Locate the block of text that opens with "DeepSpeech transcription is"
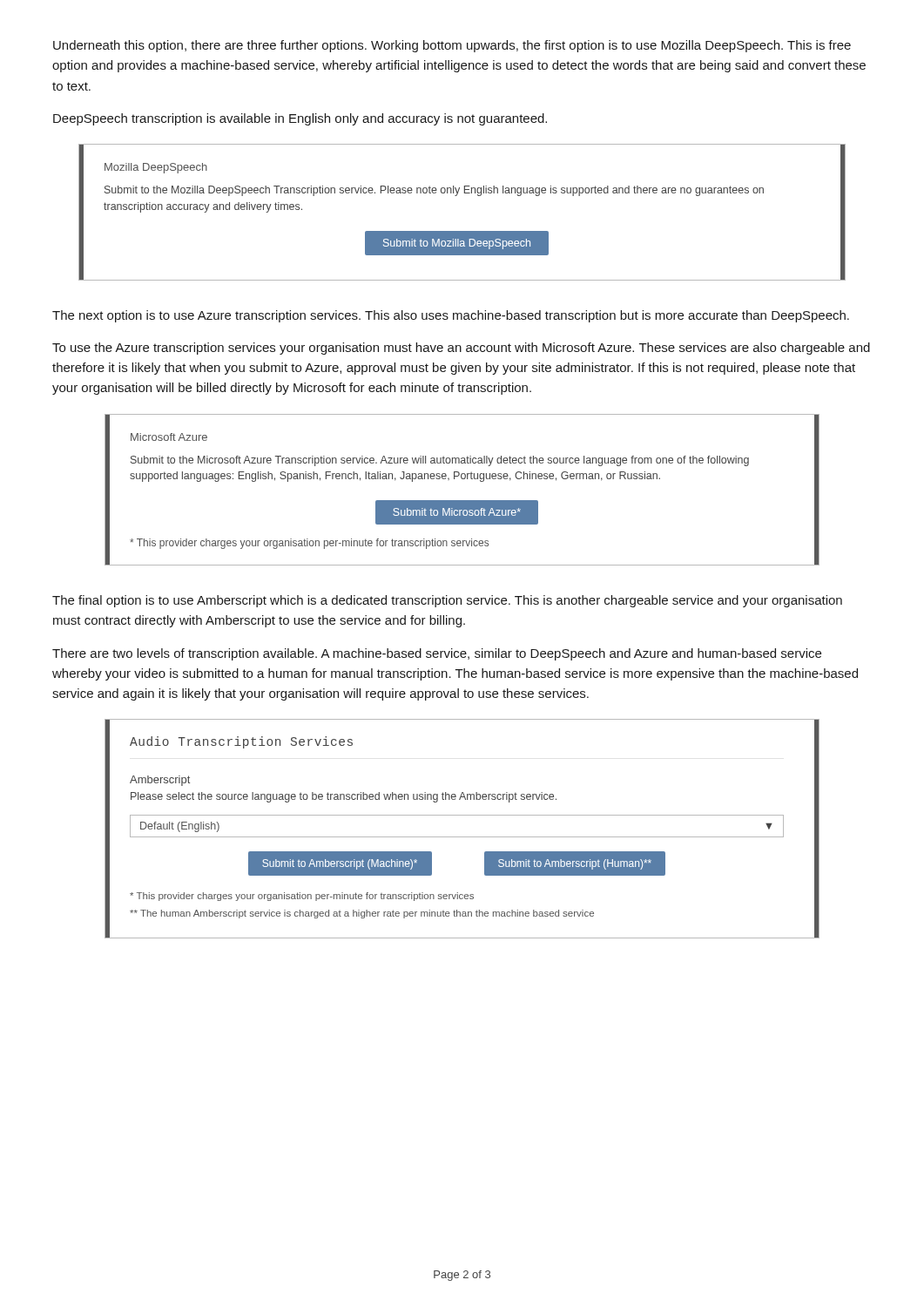 (x=300, y=118)
